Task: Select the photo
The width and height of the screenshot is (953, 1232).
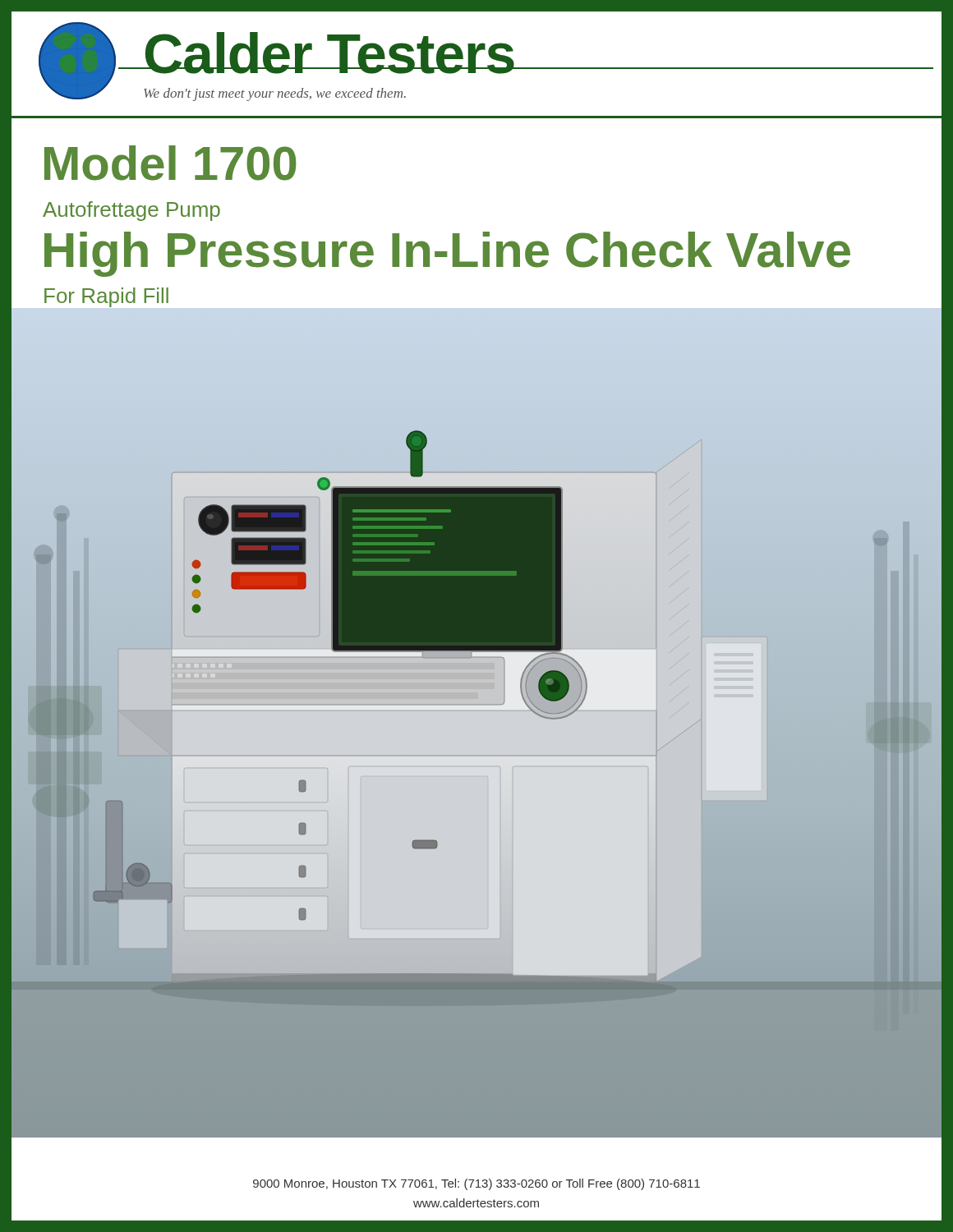Action: tap(476, 737)
